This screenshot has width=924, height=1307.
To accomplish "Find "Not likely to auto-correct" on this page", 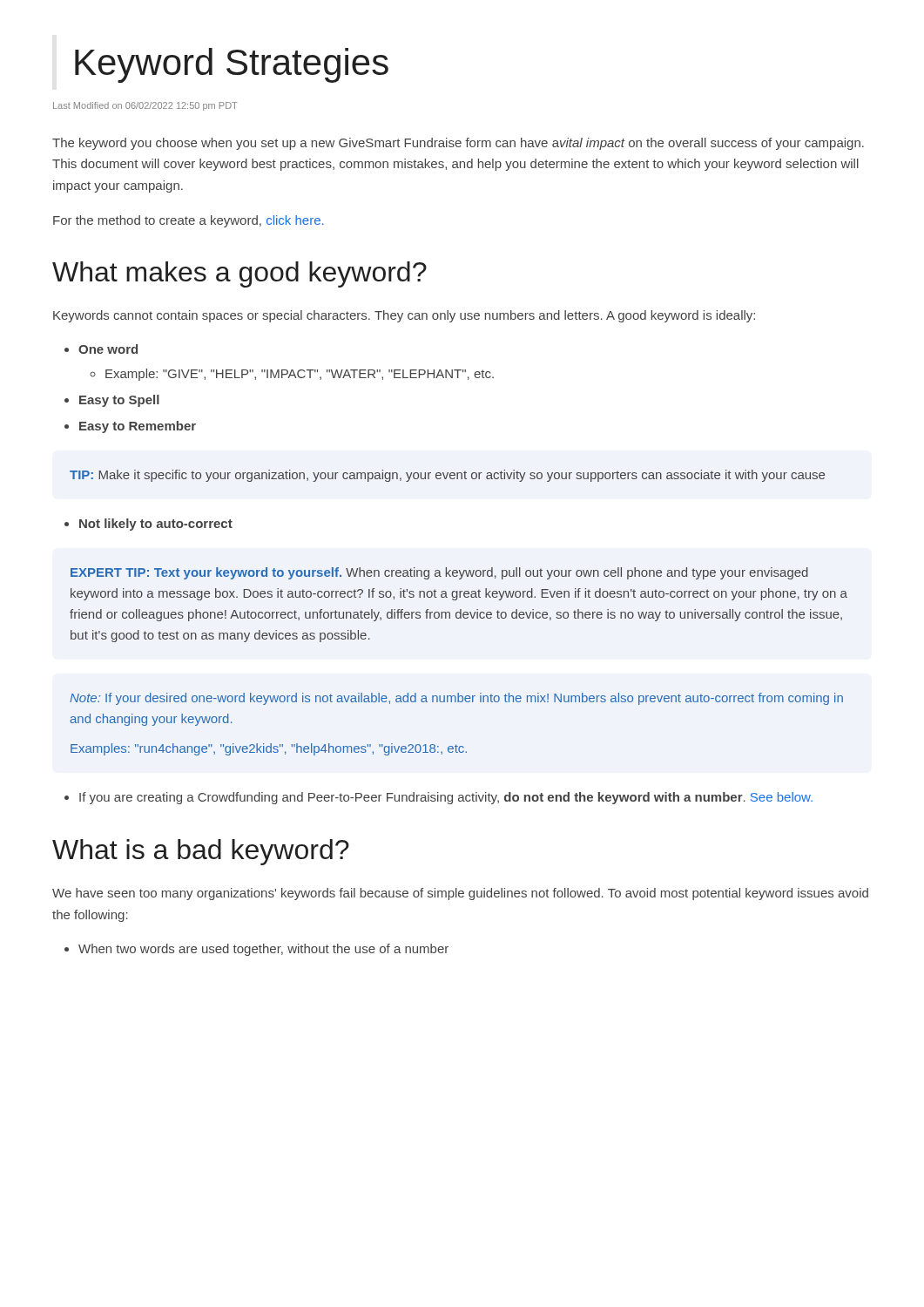I will [x=155, y=523].
